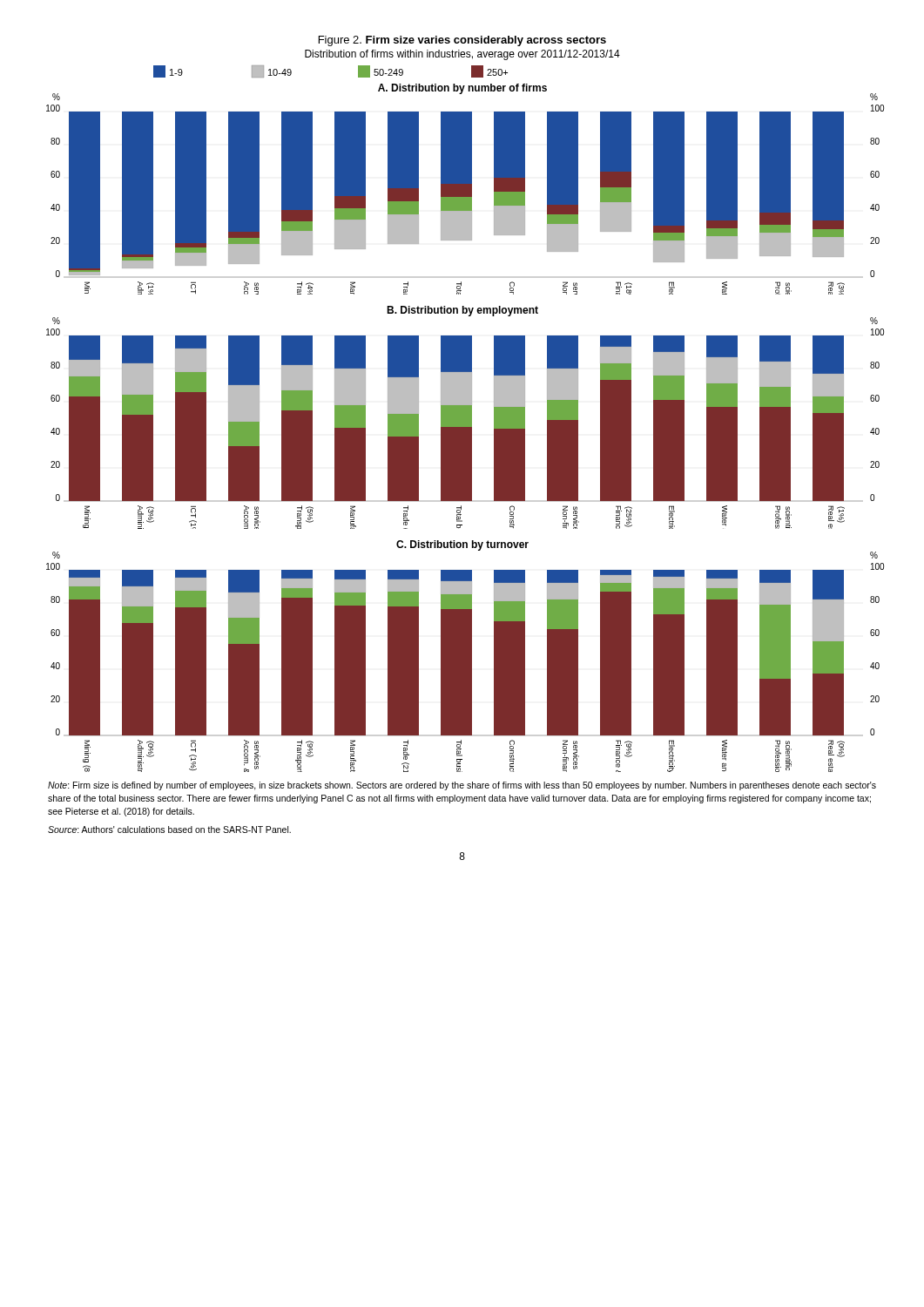Click on the footnote that says "Source: Authors' calculations based"

coord(170,829)
